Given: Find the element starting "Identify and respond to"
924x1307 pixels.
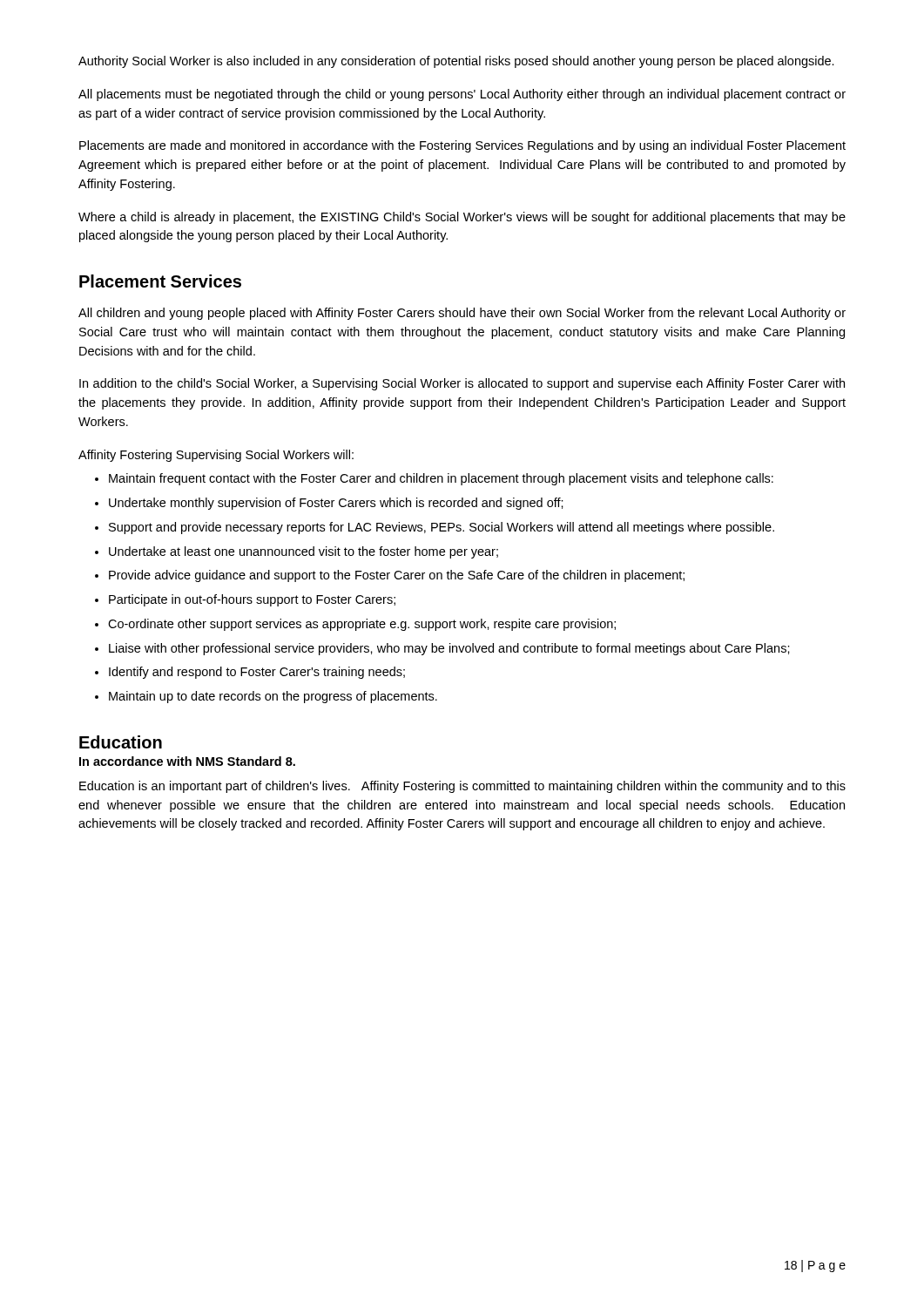Looking at the screenshot, I should click(x=257, y=672).
